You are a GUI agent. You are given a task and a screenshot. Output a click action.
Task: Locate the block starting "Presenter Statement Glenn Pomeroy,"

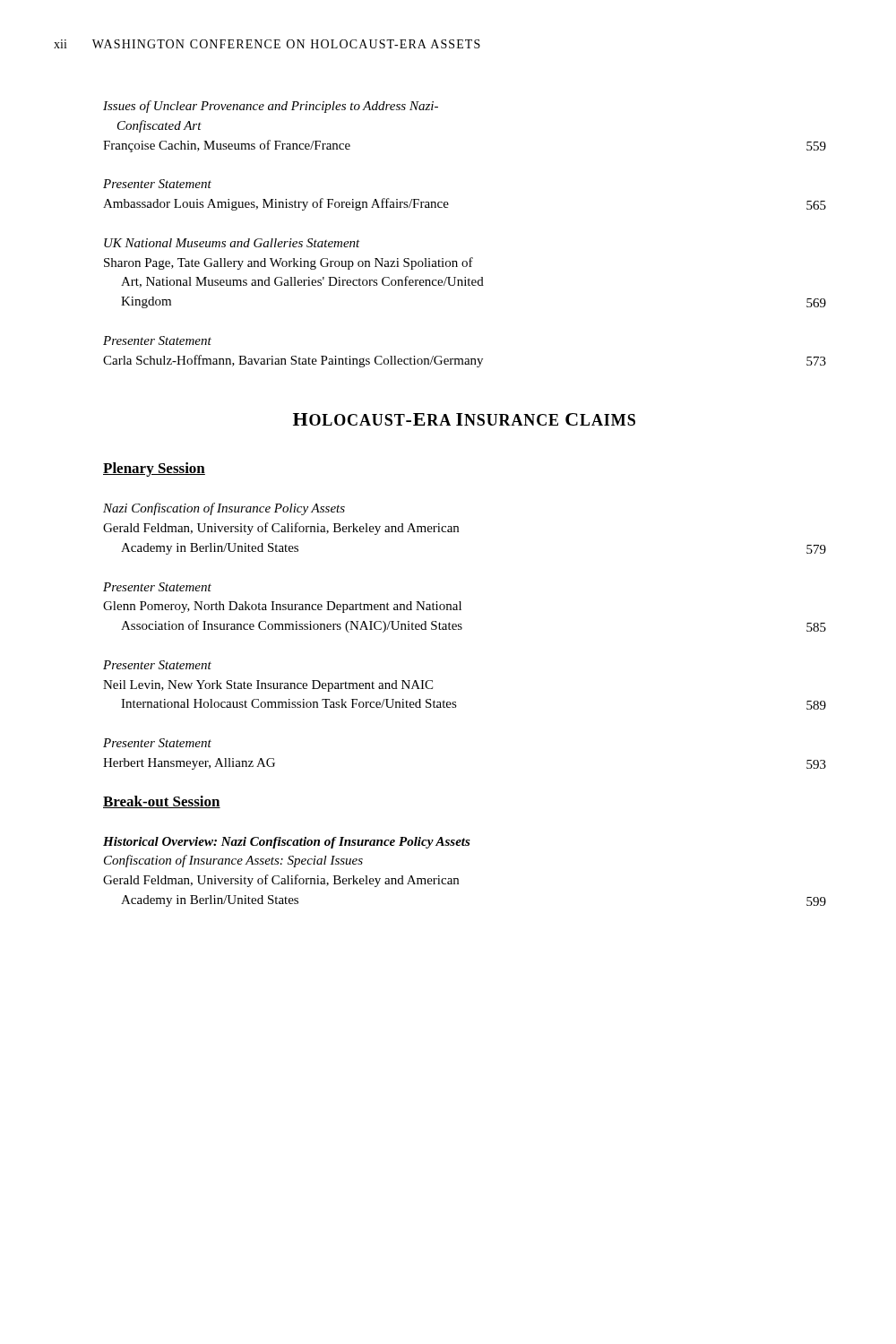[465, 607]
